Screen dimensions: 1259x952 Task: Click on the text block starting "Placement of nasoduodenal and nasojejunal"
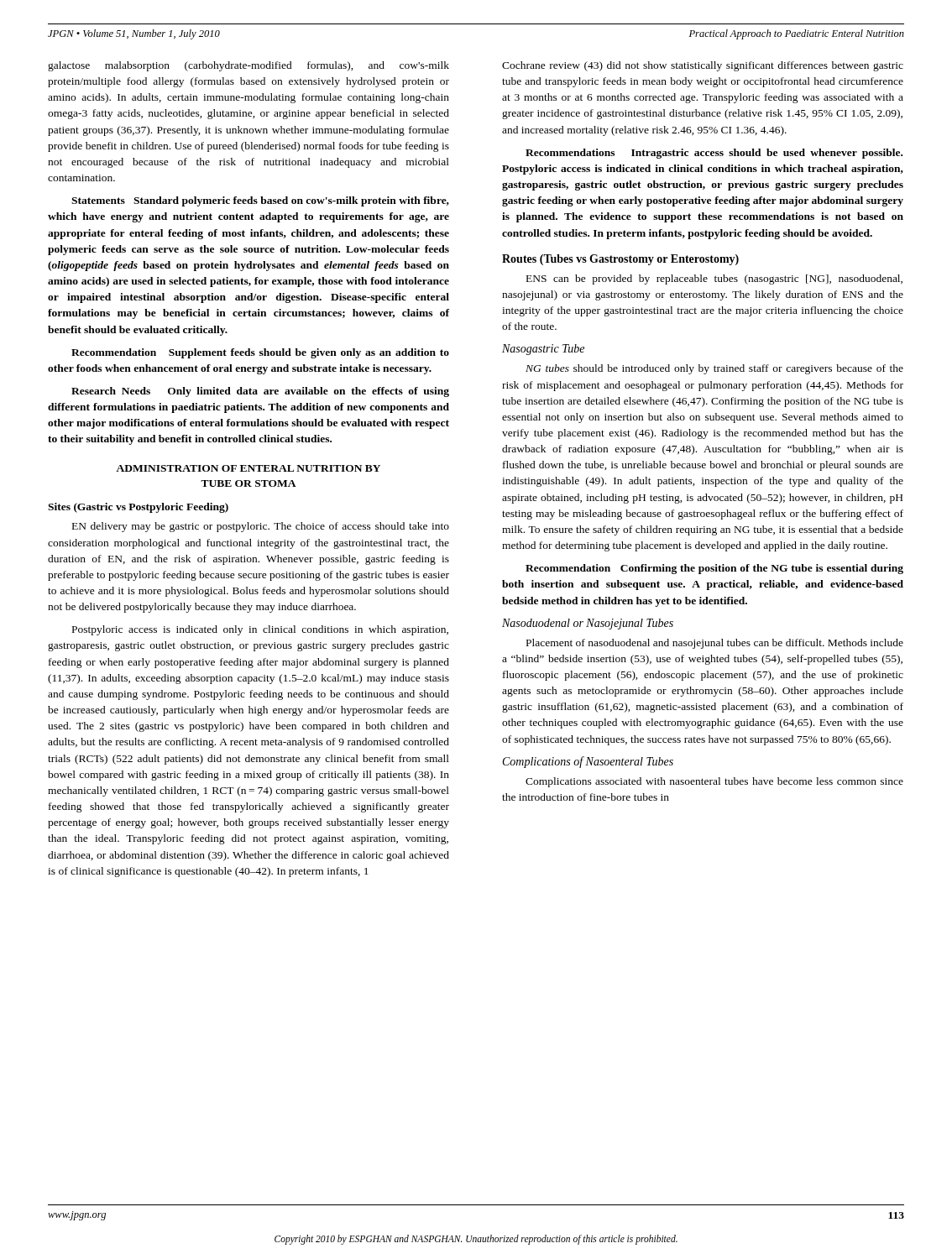[703, 690]
